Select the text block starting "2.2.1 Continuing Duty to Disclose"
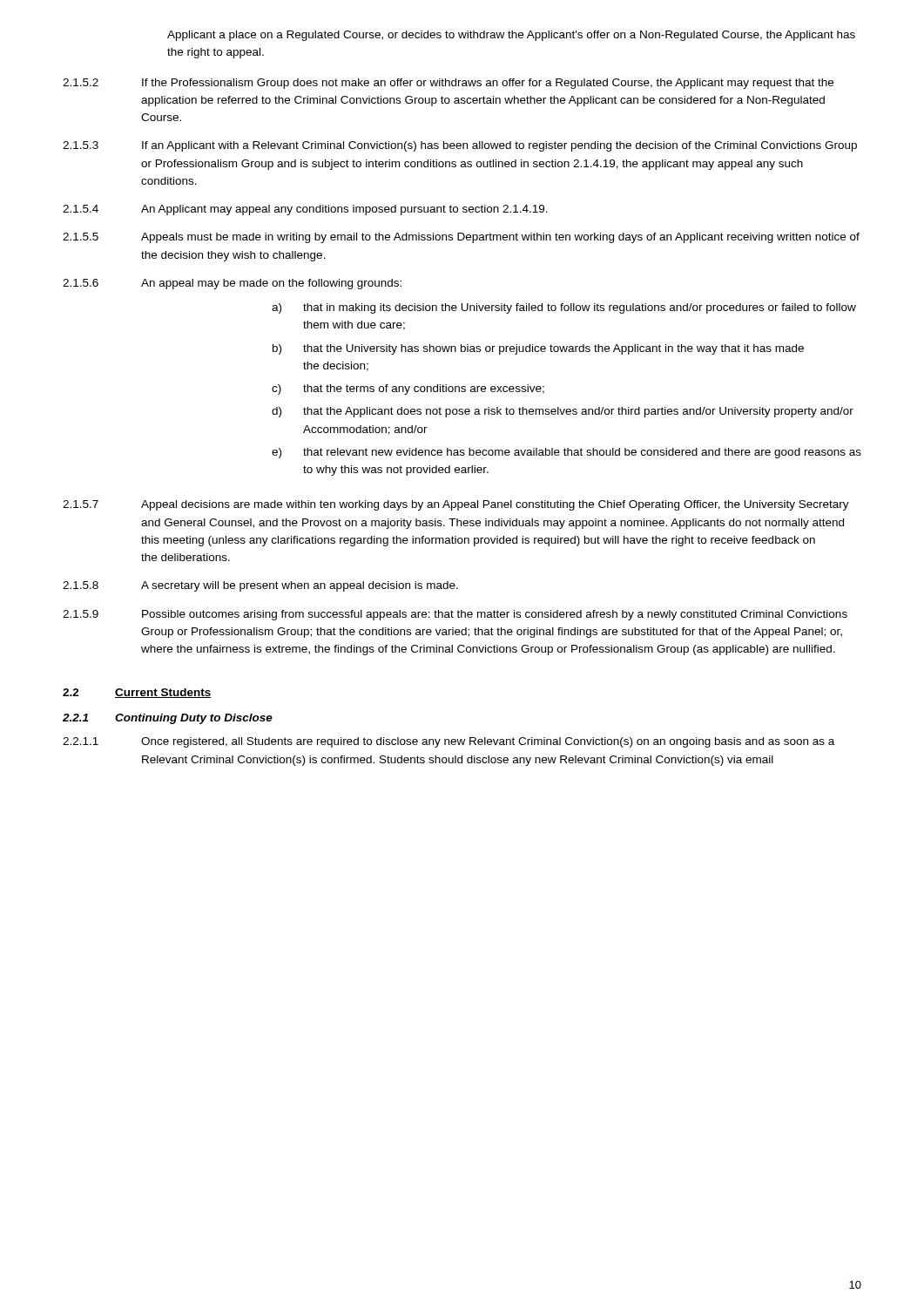The image size is (924, 1307). pos(168,718)
